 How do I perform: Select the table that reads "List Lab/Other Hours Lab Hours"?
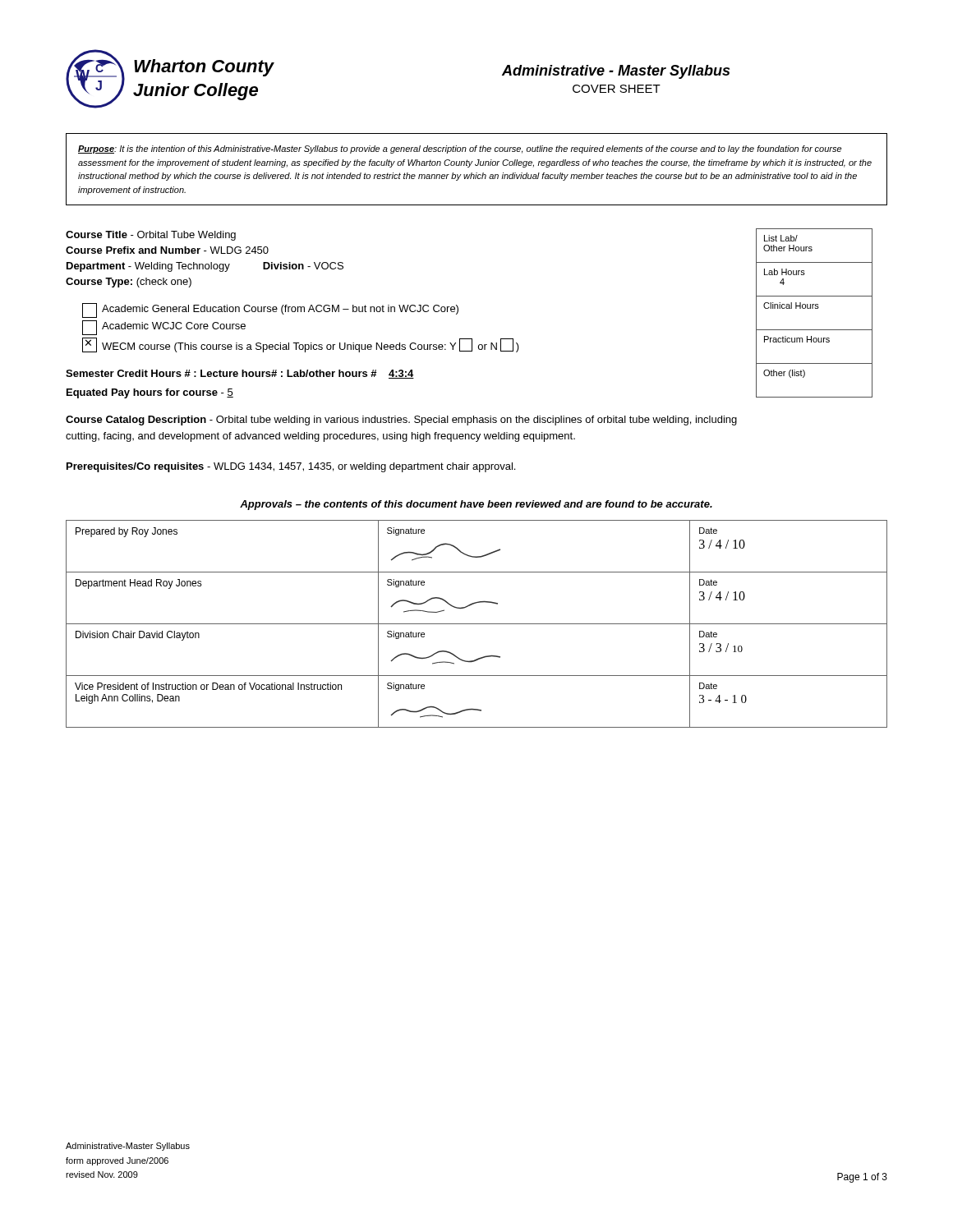pyautogui.click(x=814, y=313)
